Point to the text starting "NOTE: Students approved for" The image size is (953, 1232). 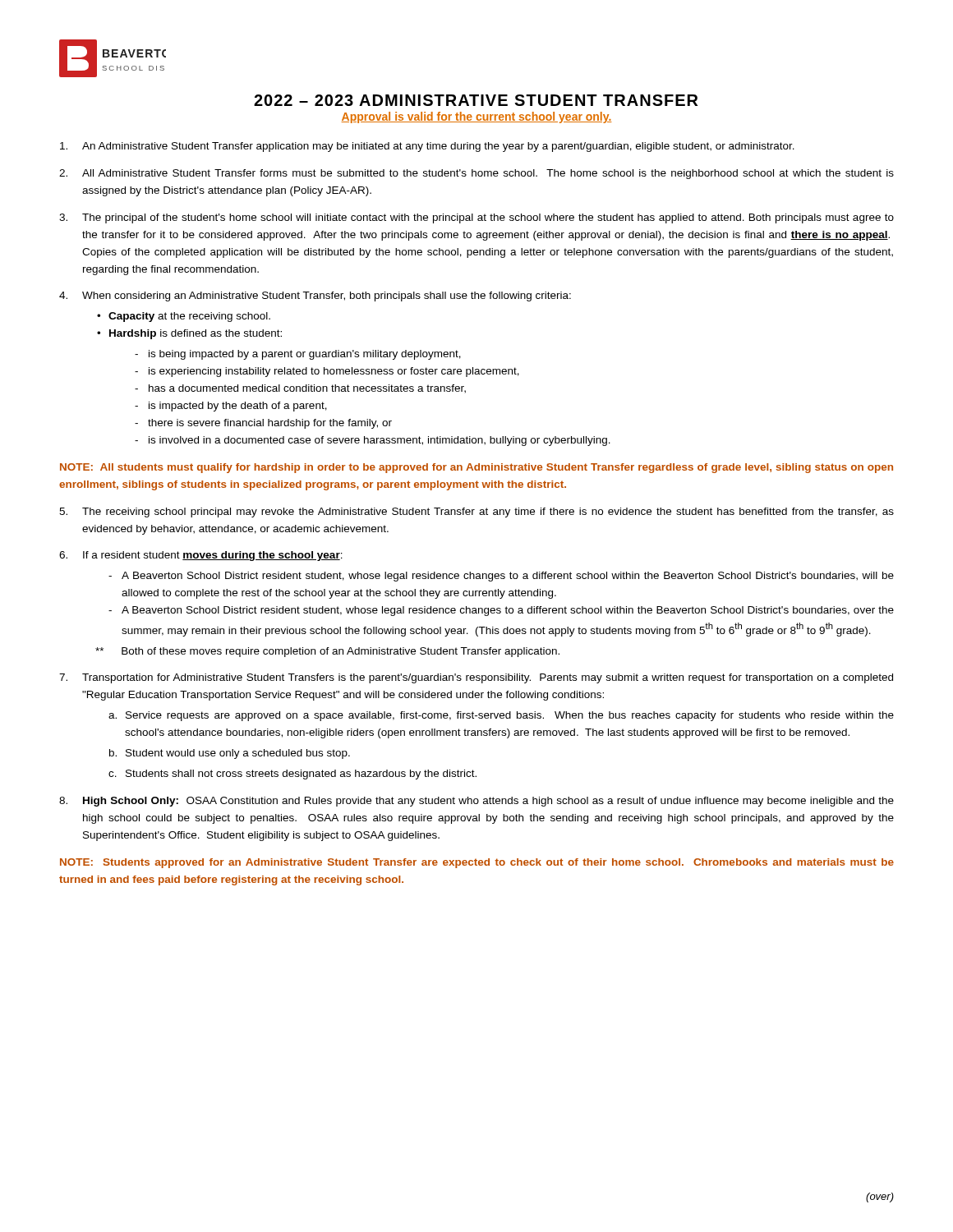click(476, 870)
